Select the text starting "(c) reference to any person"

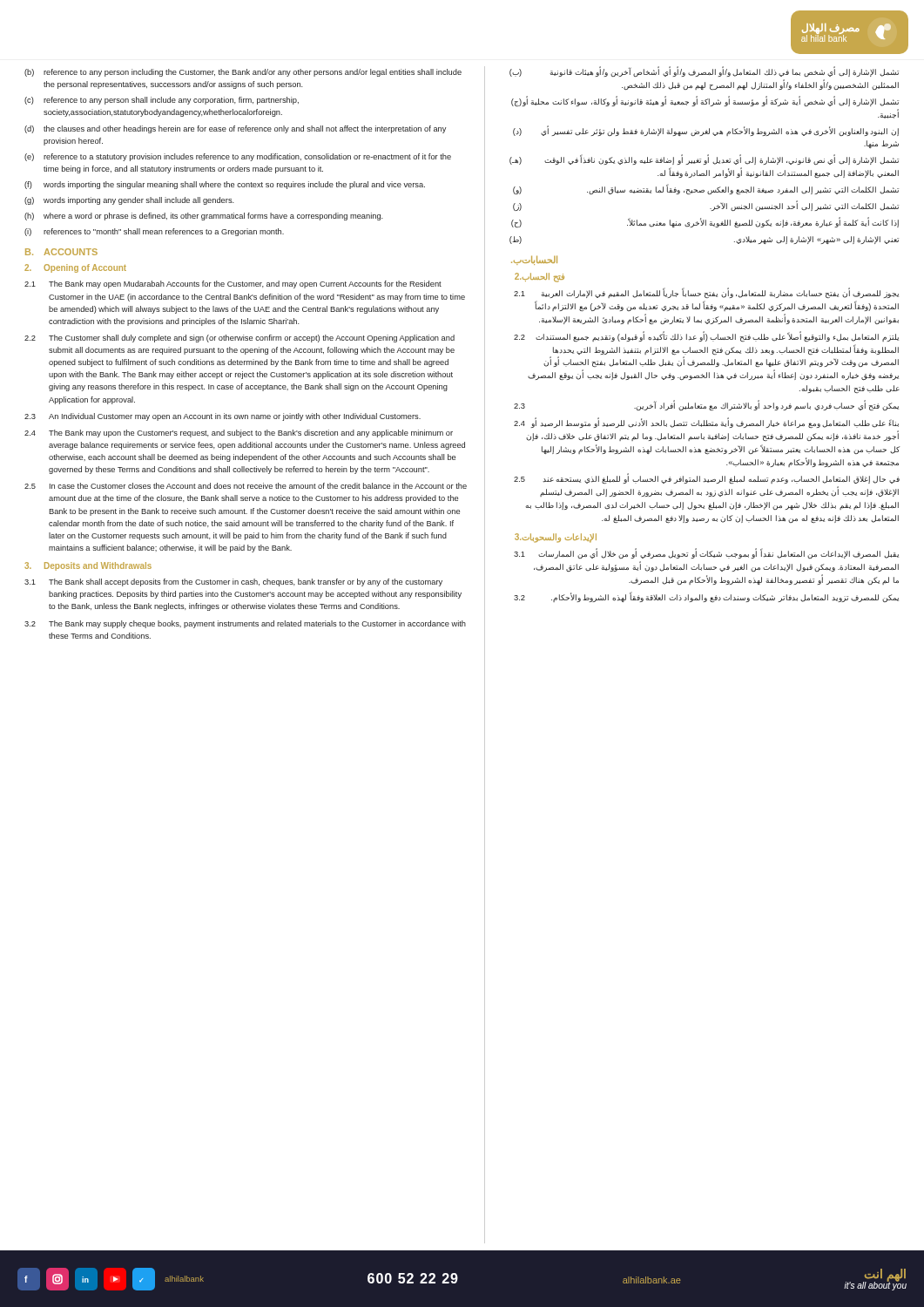(246, 107)
